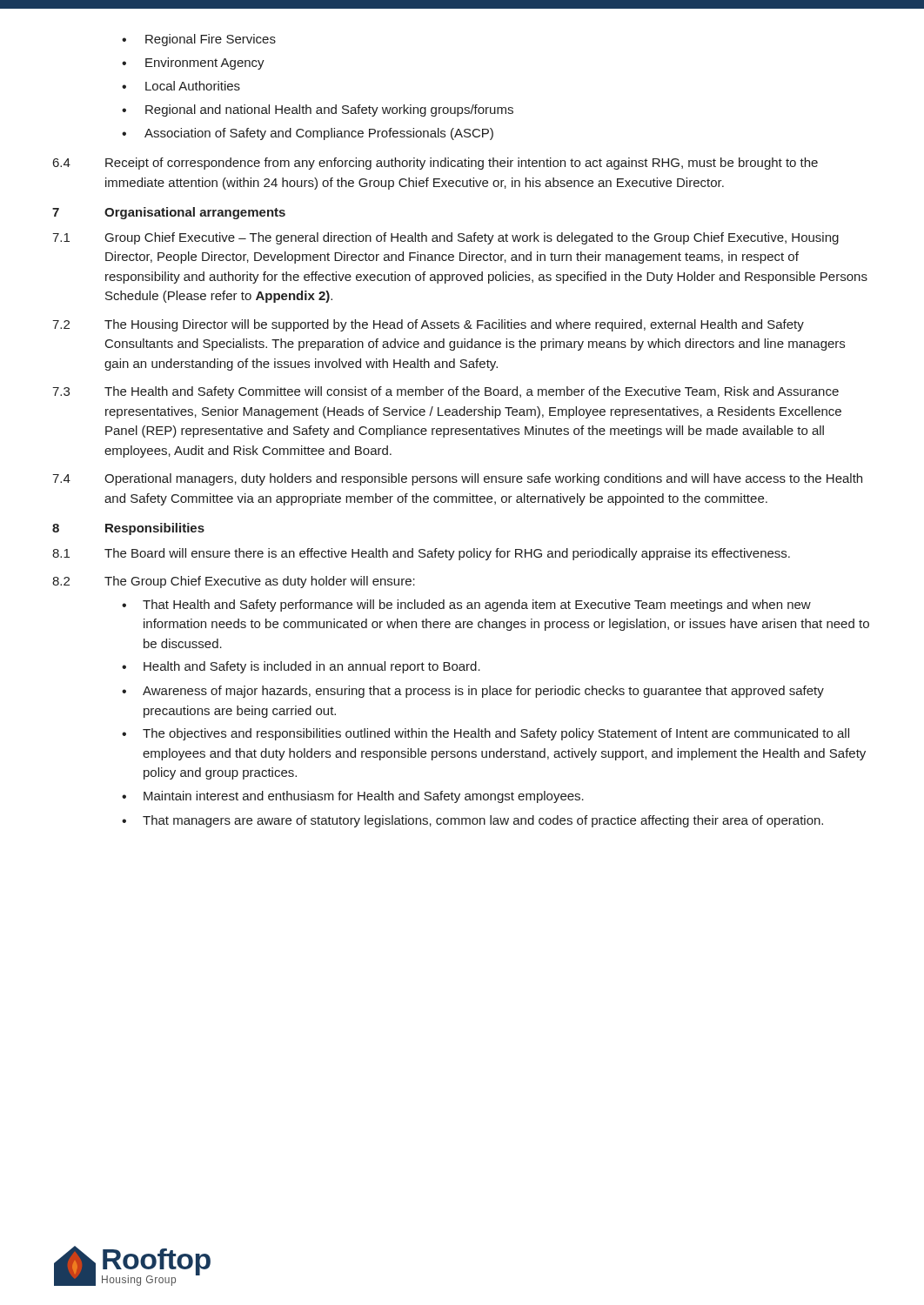Click on the text block containing "2 The Group"

point(462,703)
